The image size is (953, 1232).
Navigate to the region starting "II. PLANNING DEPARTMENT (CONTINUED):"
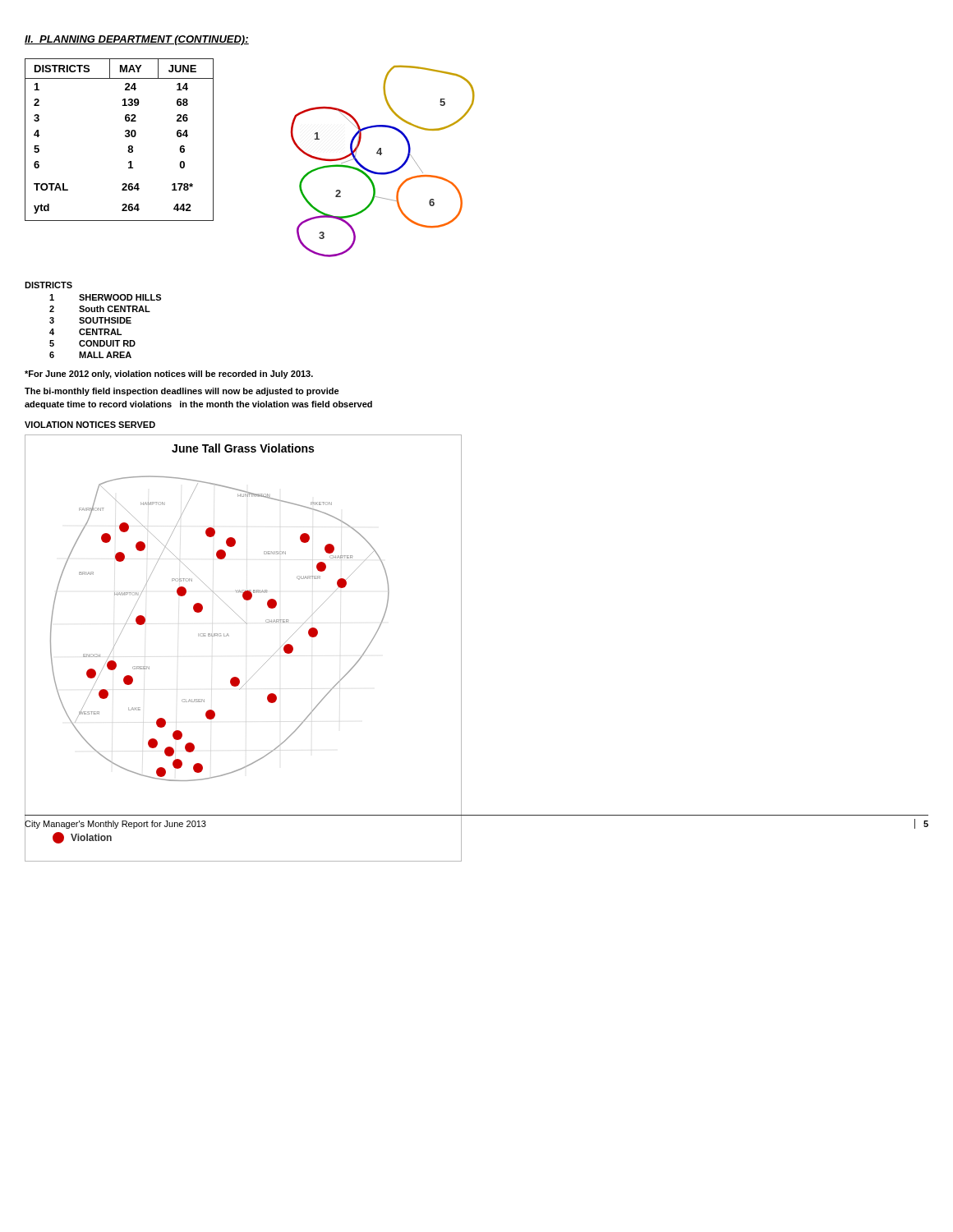pyautogui.click(x=137, y=39)
